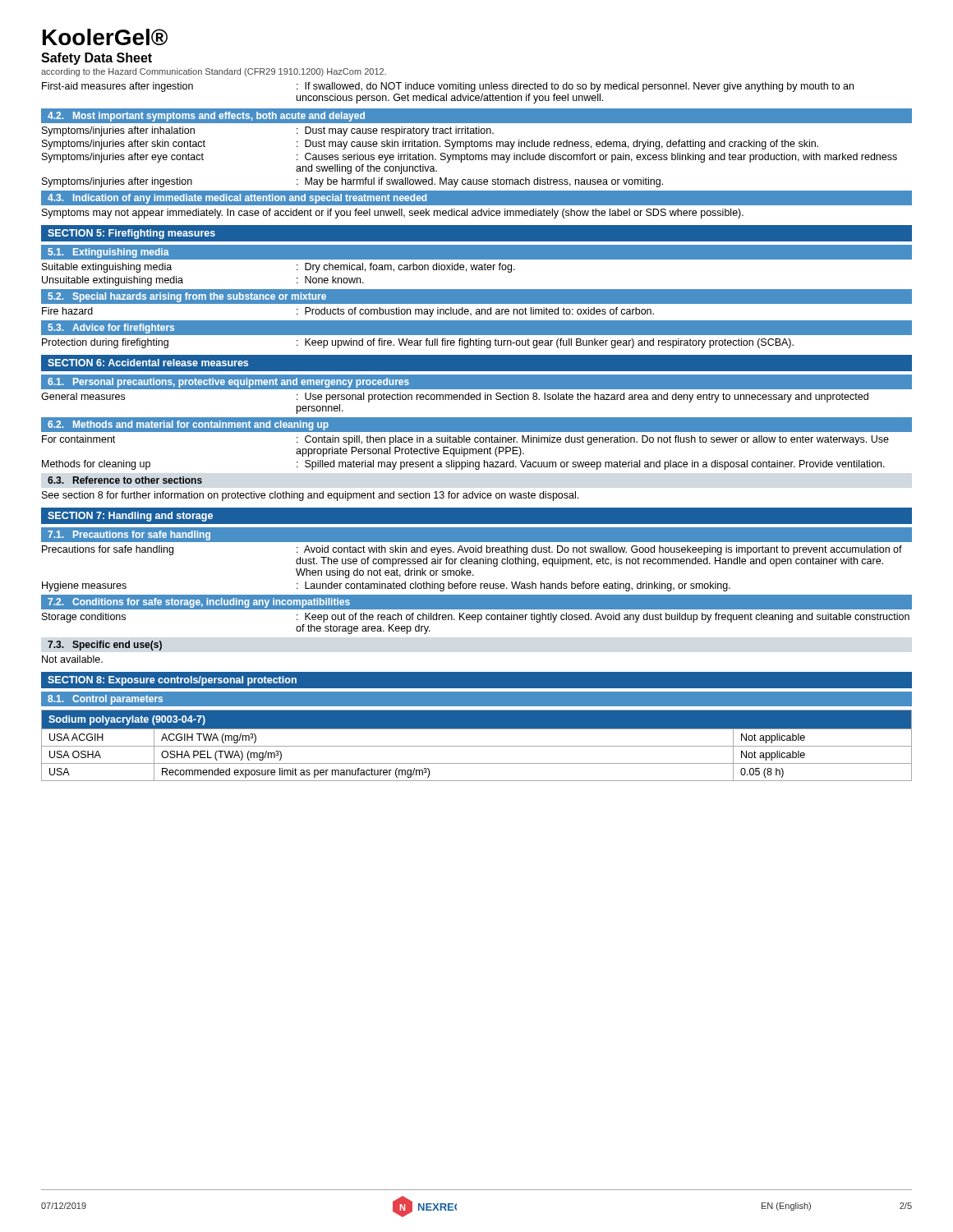953x1232 pixels.
Task: Navigate to the element starting "6.3. Reference to"
Action: coord(125,480)
